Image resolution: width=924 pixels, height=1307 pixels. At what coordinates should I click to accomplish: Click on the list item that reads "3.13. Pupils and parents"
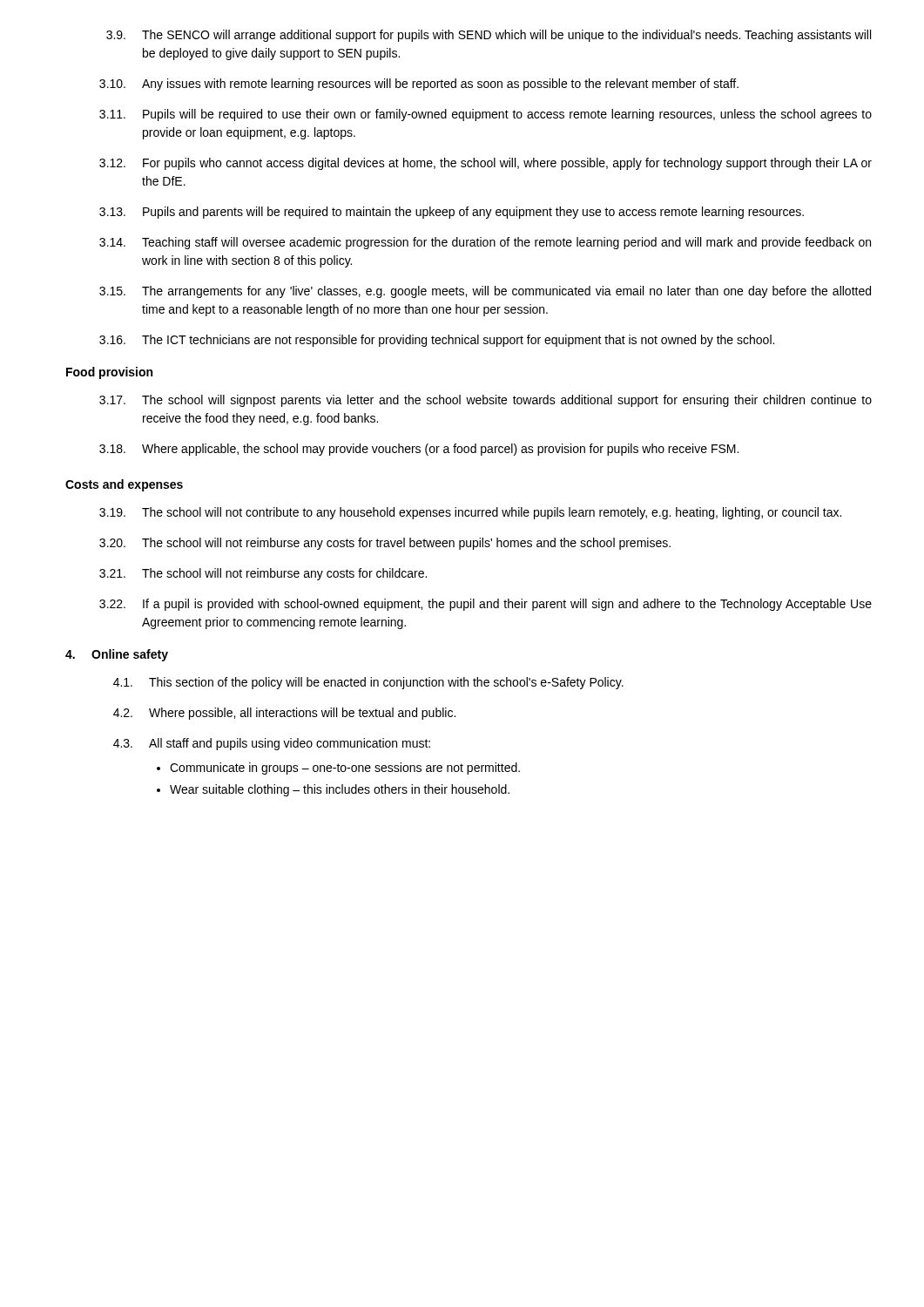[469, 212]
